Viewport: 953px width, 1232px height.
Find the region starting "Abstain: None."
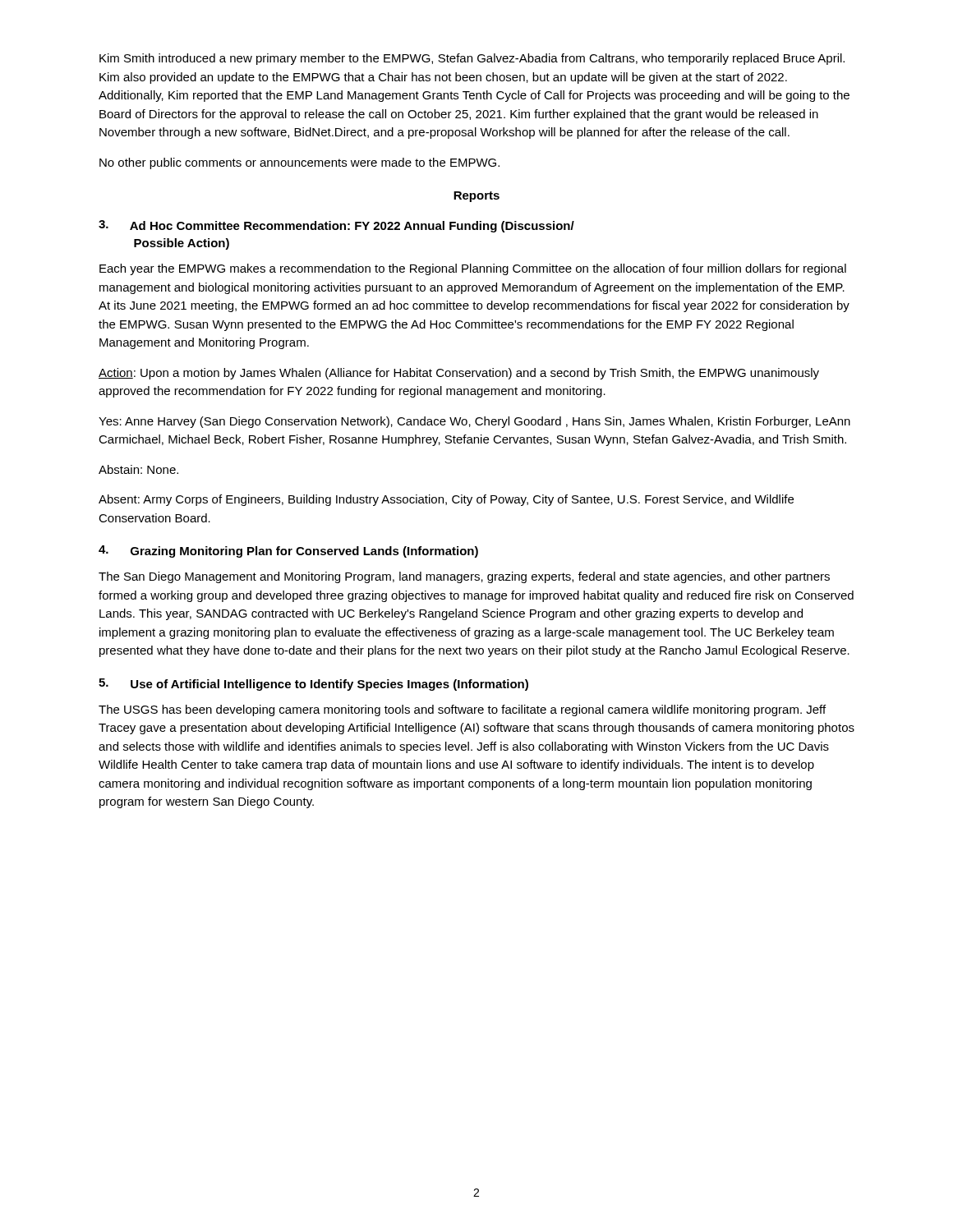click(x=139, y=469)
